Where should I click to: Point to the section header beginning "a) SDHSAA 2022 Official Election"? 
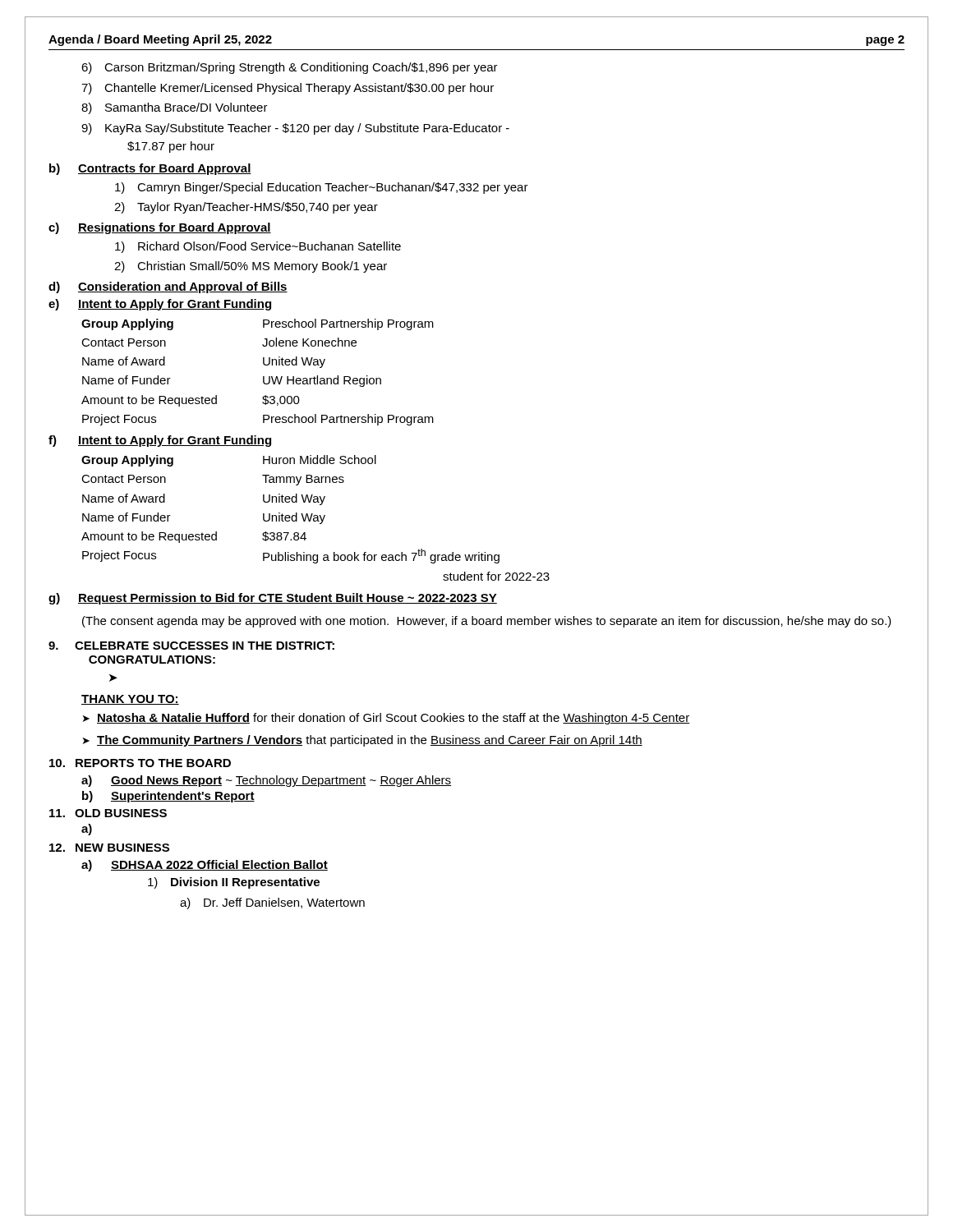click(x=204, y=865)
